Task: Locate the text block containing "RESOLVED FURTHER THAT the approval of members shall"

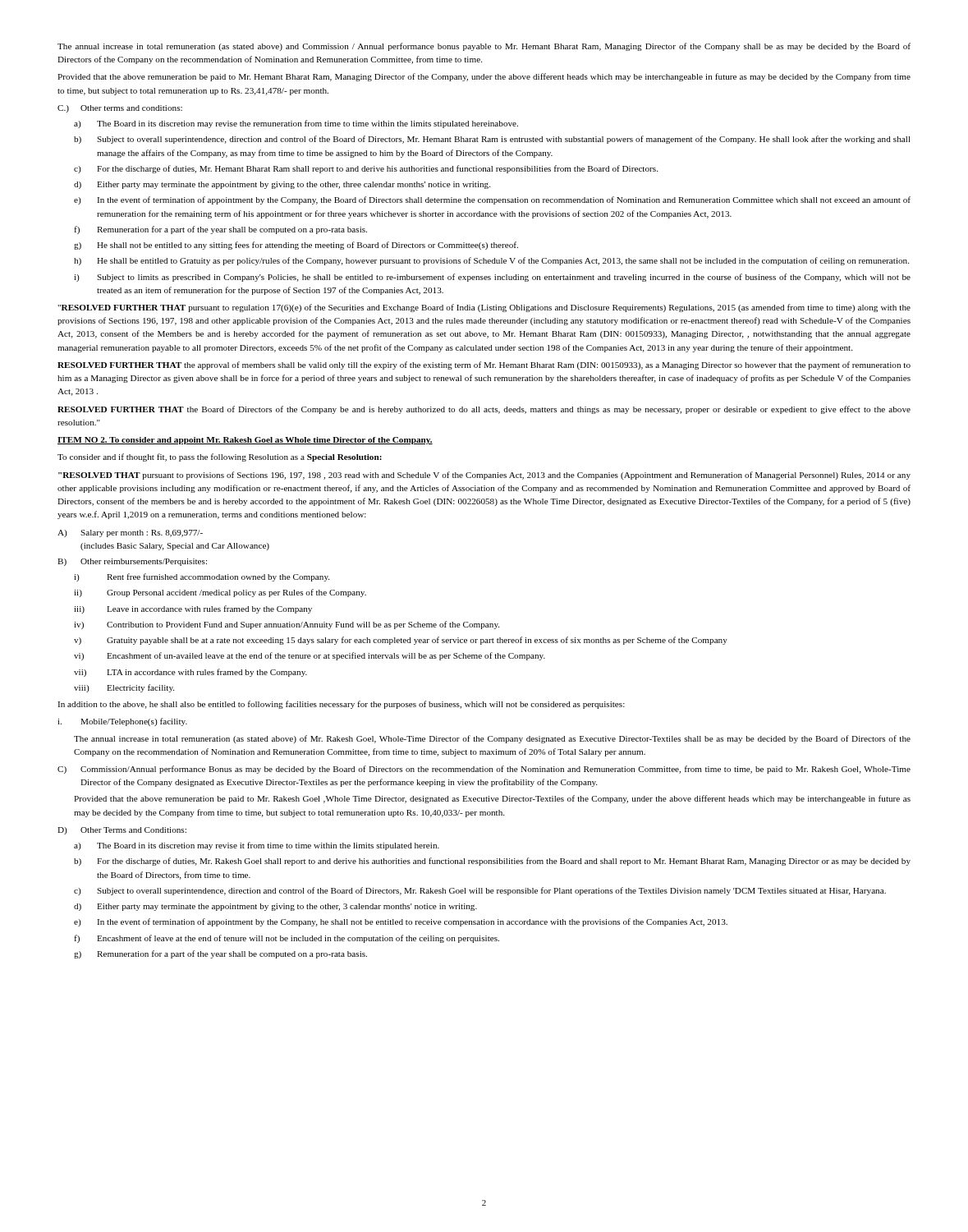Action: [x=484, y=378]
